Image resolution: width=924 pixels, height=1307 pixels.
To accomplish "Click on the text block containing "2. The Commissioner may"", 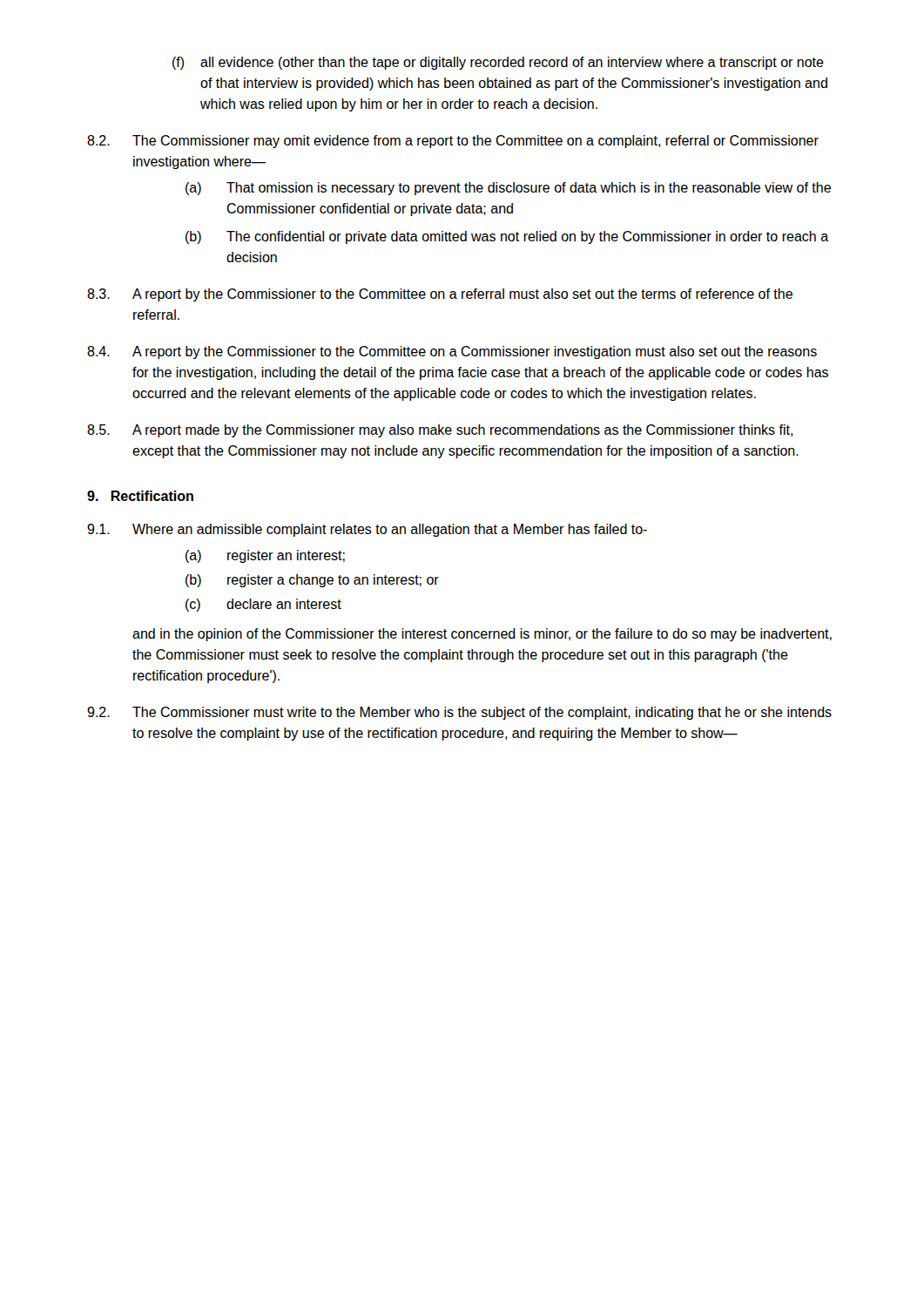I will (x=462, y=152).
